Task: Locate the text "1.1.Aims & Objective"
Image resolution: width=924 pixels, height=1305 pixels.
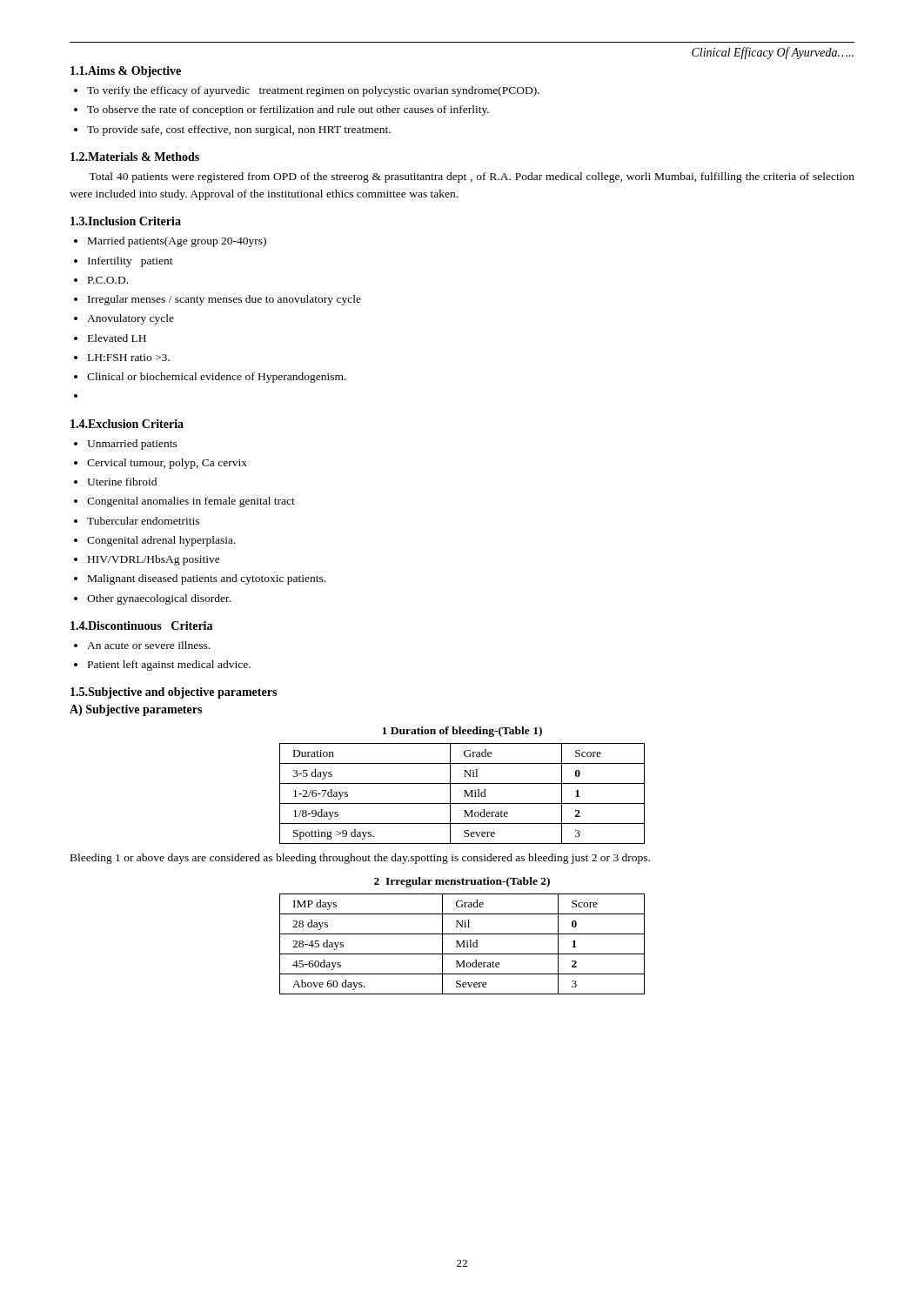Action: tap(125, 71)
